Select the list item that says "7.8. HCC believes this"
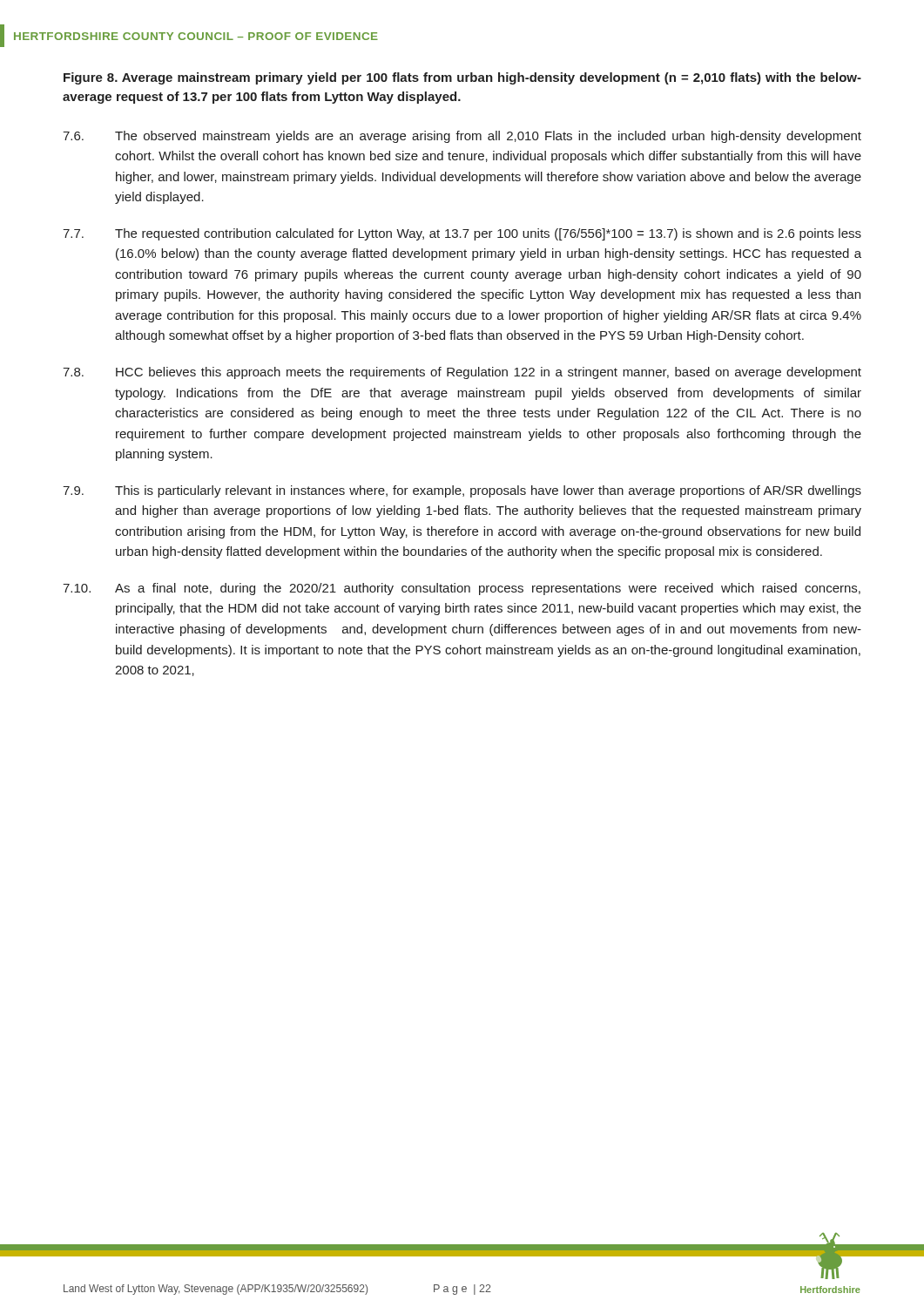Screen dimensions: 1307x924 tap(462, 413)
